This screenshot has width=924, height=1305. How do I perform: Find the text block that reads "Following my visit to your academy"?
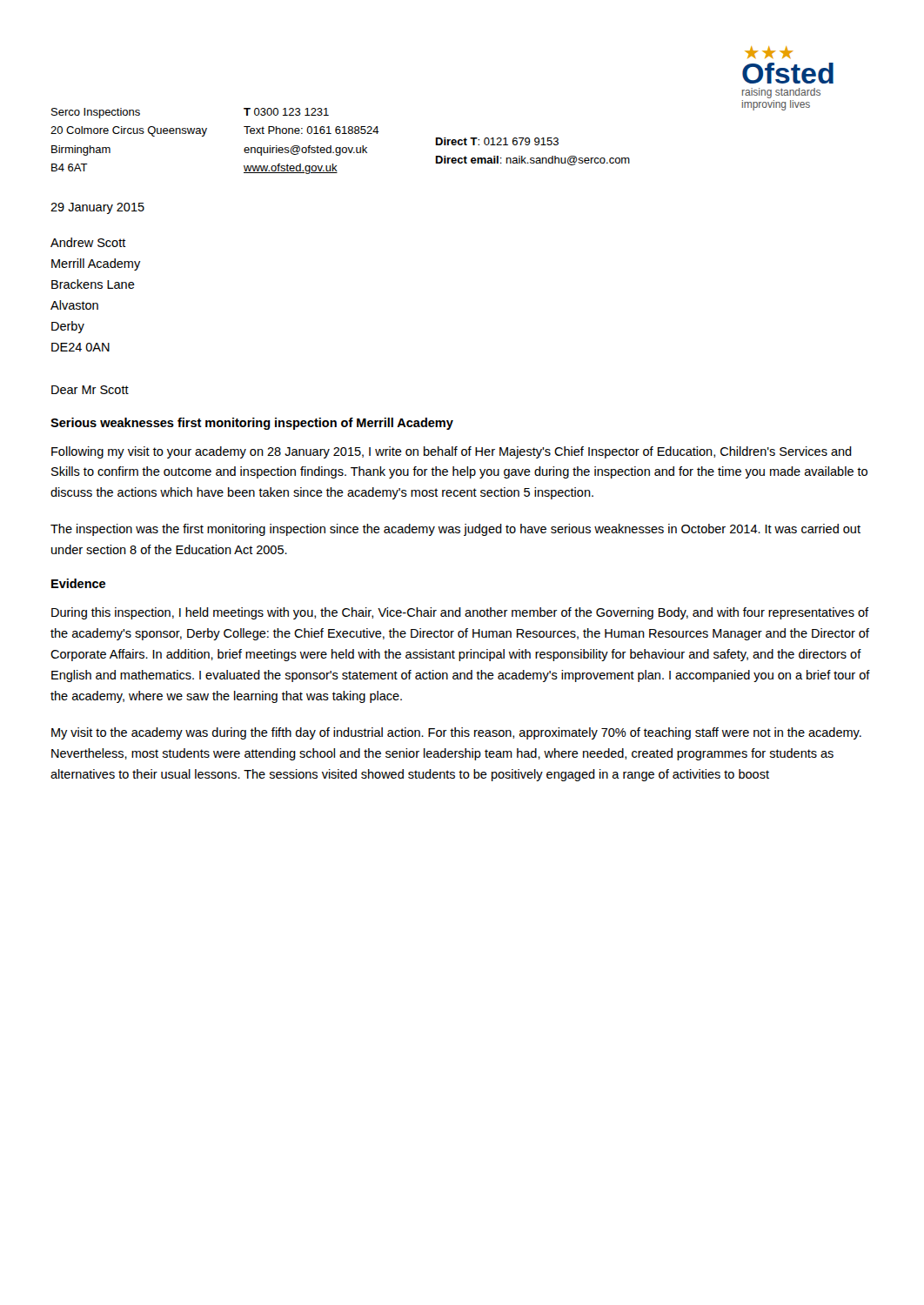coord(459,472)
